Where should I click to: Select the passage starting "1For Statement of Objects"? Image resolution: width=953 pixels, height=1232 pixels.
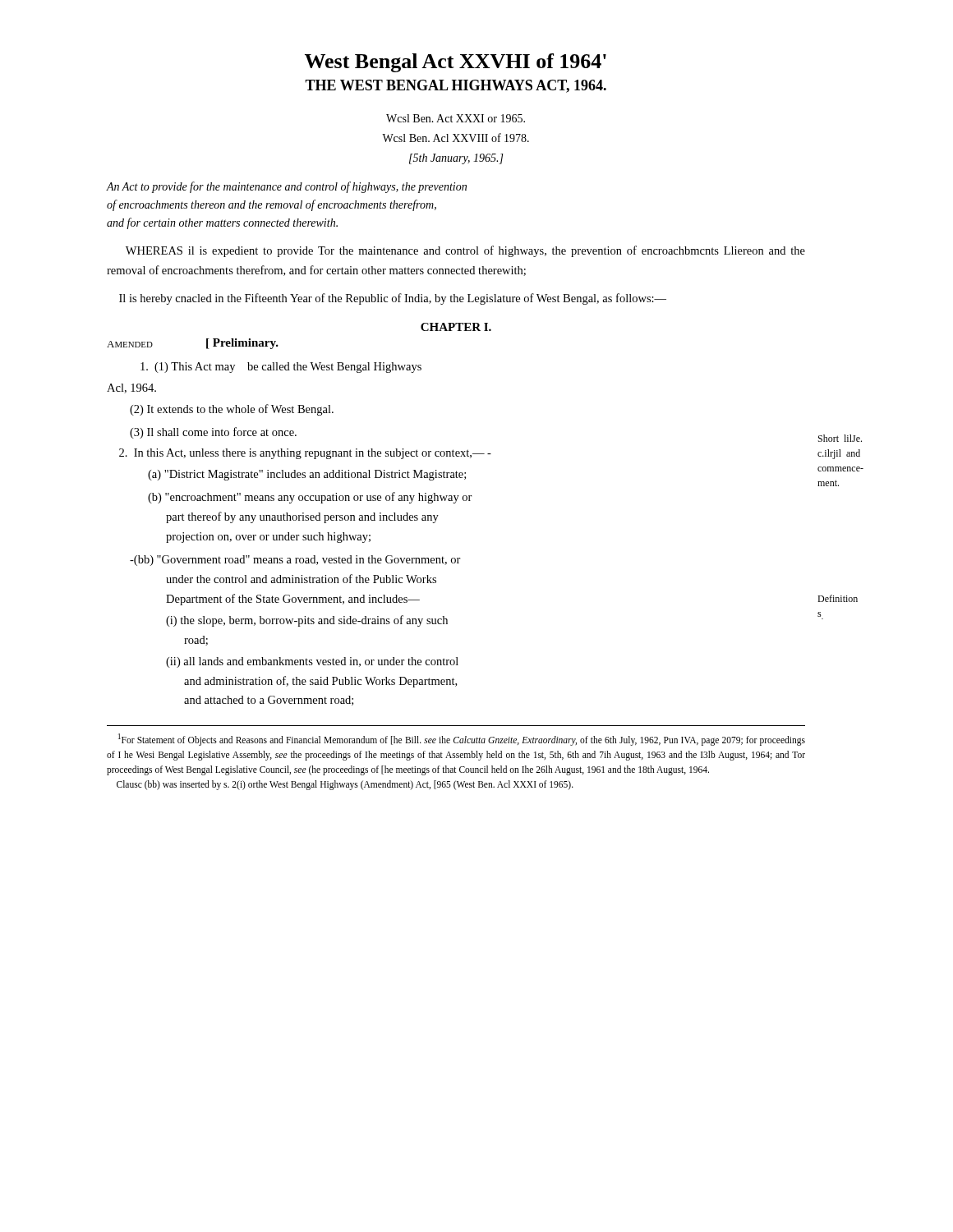pos(456,761)
